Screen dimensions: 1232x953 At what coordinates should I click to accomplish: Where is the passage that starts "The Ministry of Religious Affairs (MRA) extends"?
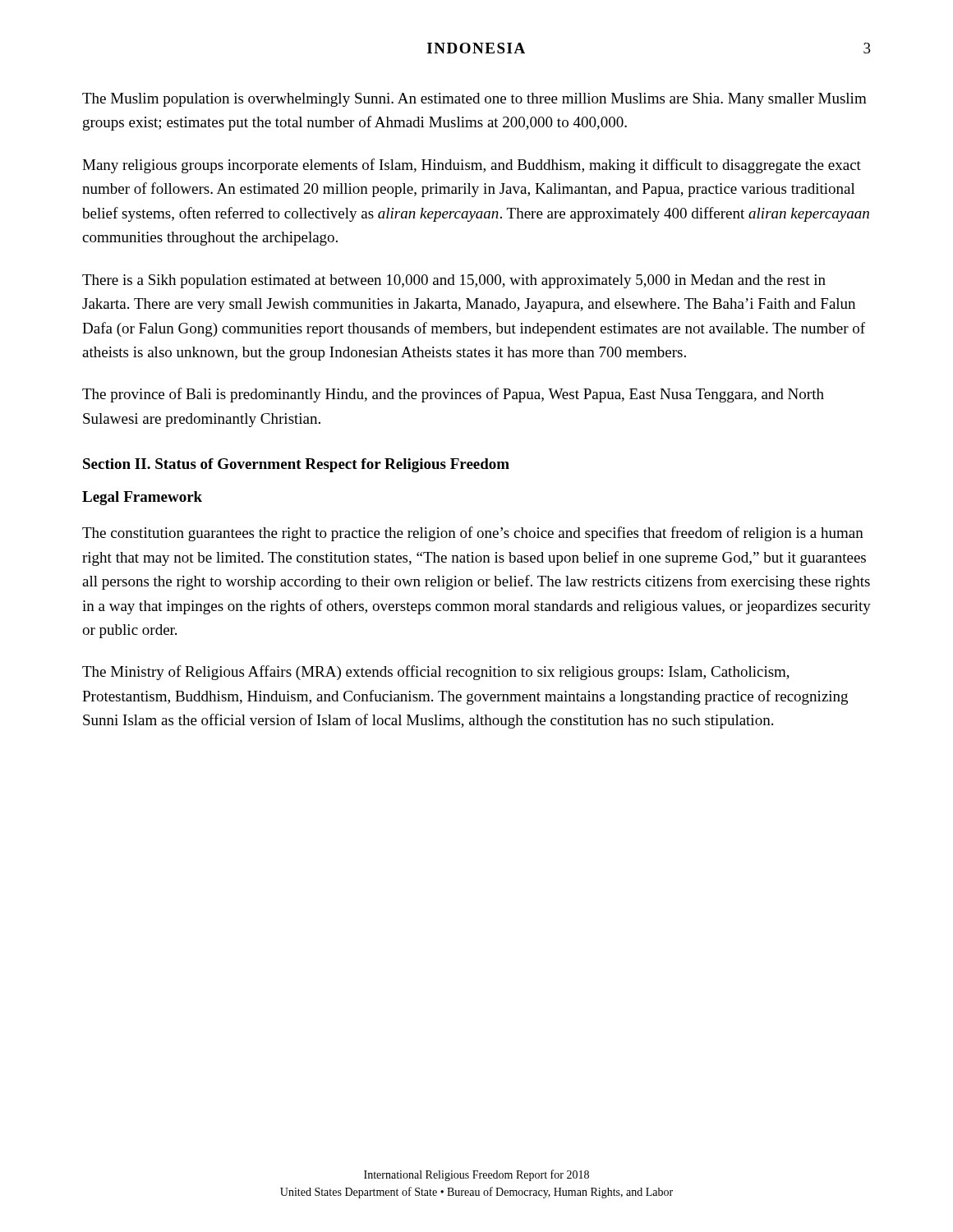coord(465,696)
